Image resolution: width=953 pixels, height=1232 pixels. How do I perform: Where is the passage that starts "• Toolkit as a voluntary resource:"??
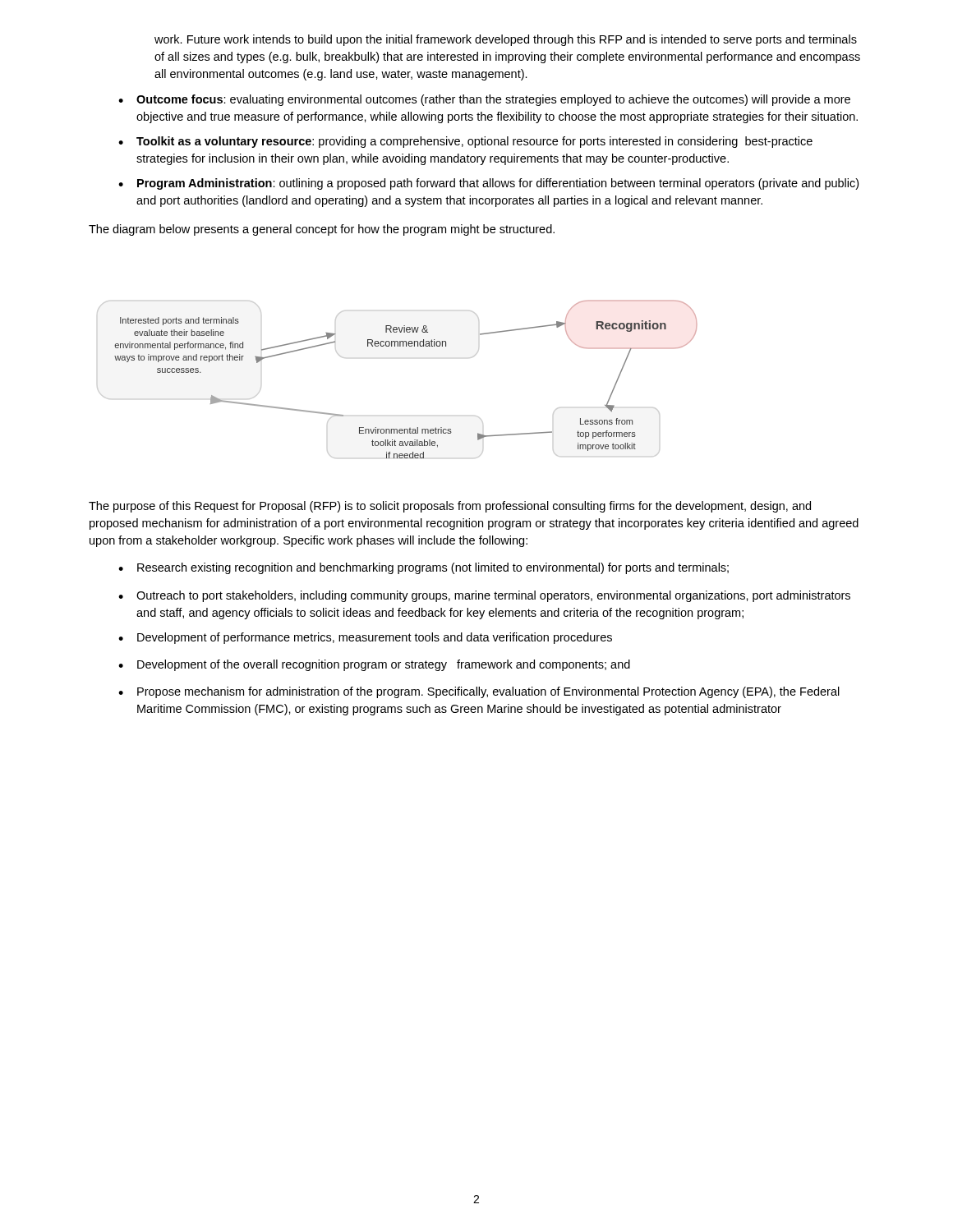point(491,150)
